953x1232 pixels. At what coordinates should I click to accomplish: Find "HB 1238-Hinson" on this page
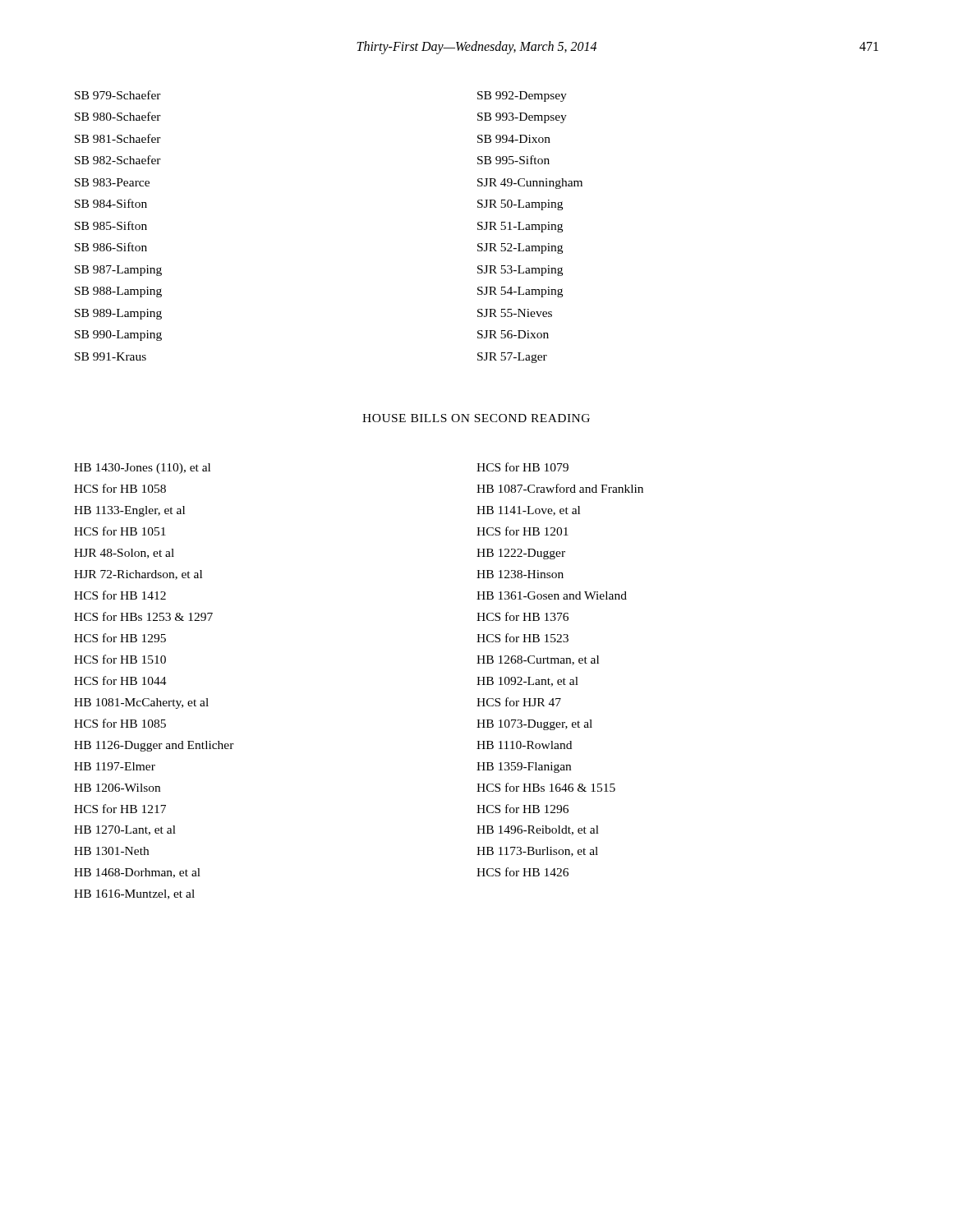[520, 574]
